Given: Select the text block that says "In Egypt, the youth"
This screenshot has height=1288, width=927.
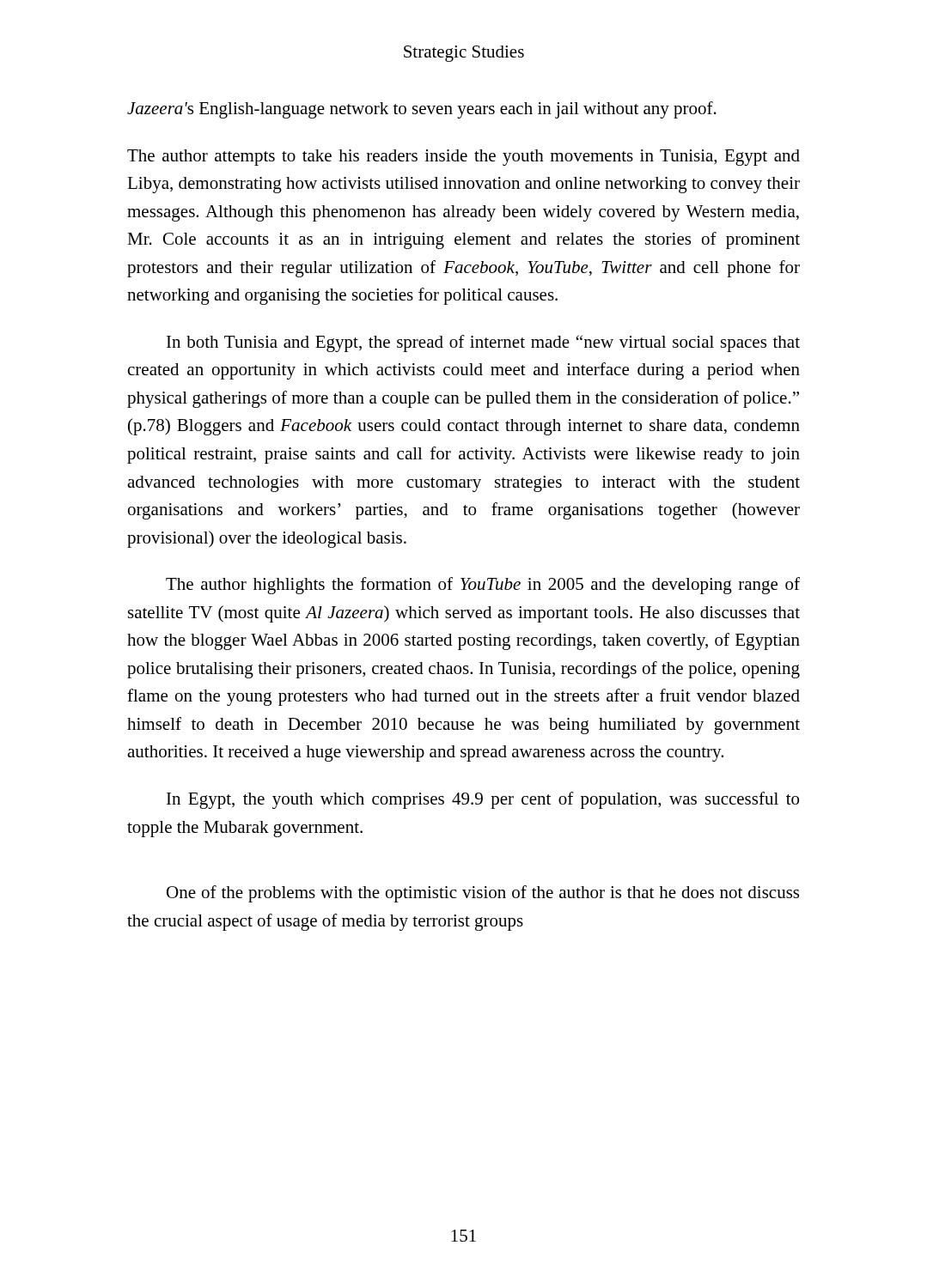Looking at the screenshot, I should (464, 813).
